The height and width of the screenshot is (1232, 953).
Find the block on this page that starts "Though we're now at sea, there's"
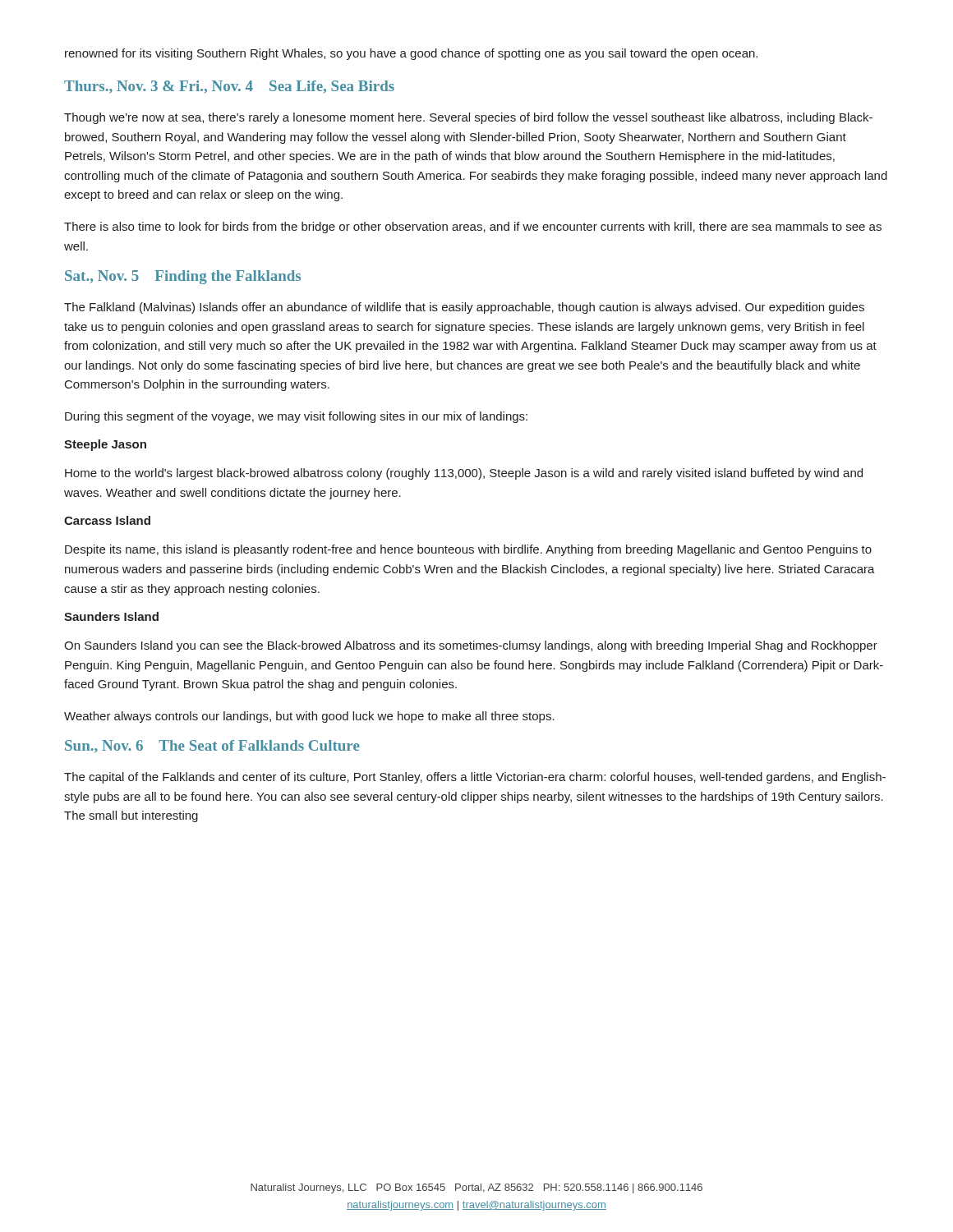tap(476, 156)
